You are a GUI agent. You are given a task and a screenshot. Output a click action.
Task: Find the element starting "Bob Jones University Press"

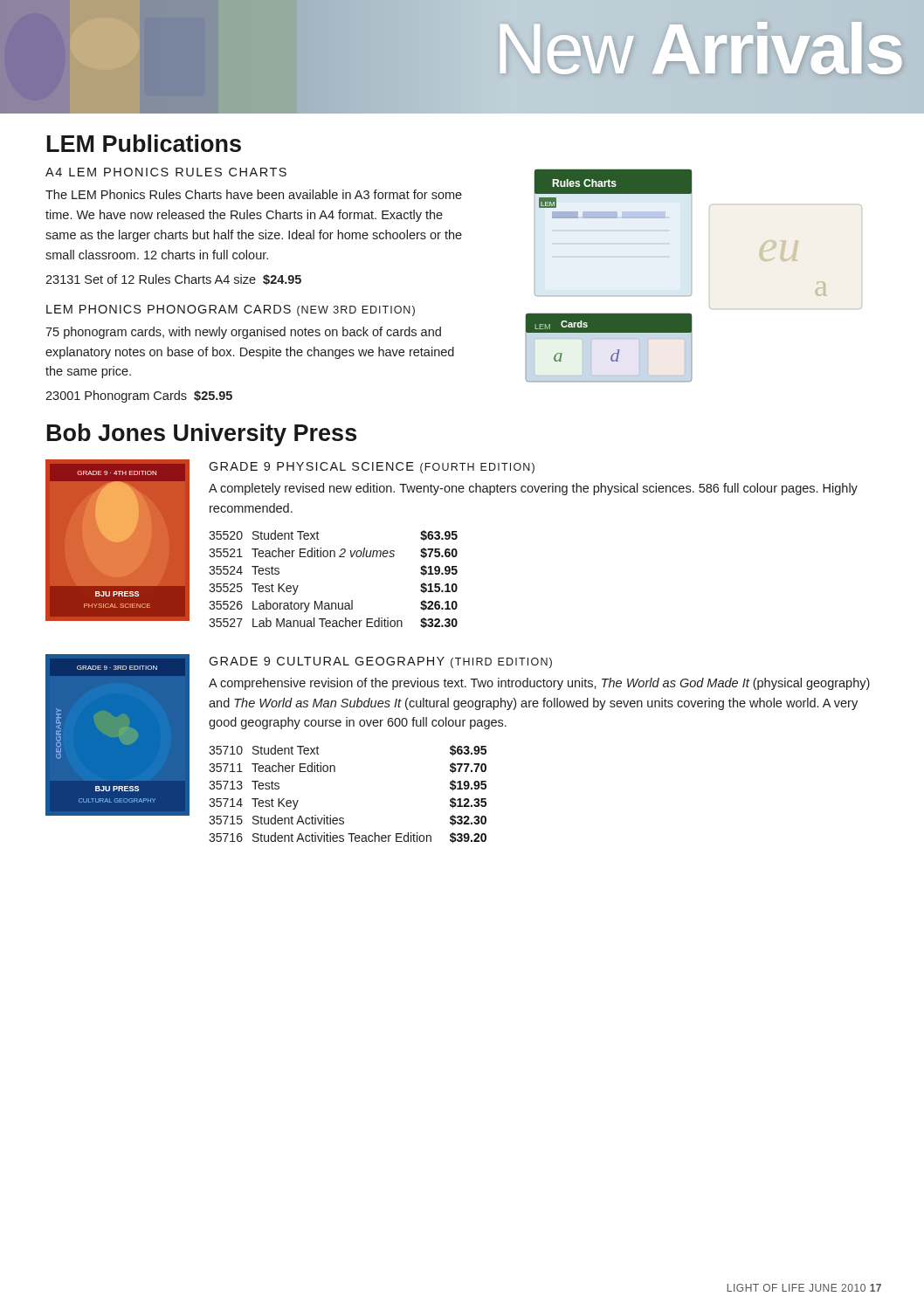[x=201, y=433]
